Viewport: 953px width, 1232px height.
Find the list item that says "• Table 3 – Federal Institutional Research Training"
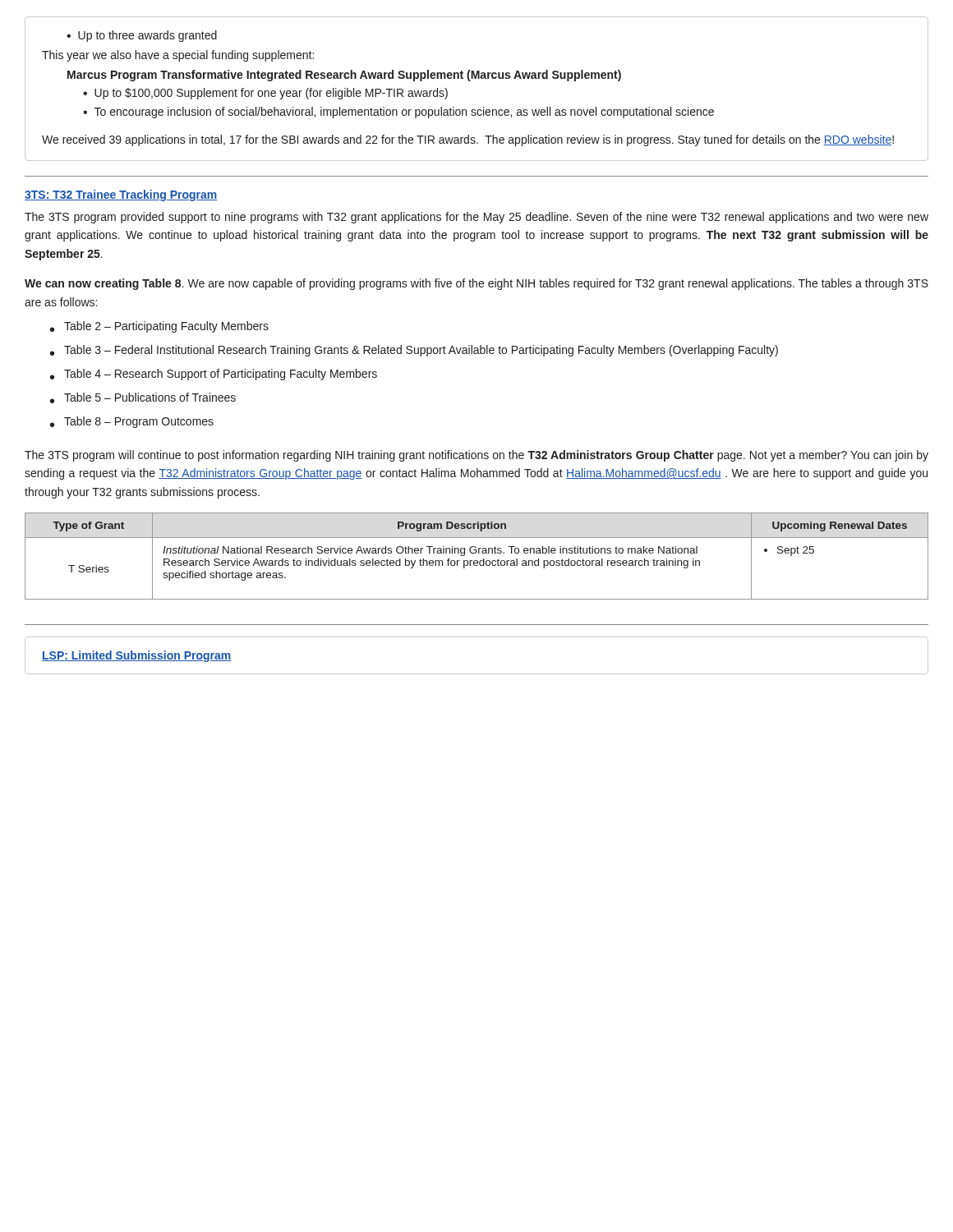pos(414,353)
